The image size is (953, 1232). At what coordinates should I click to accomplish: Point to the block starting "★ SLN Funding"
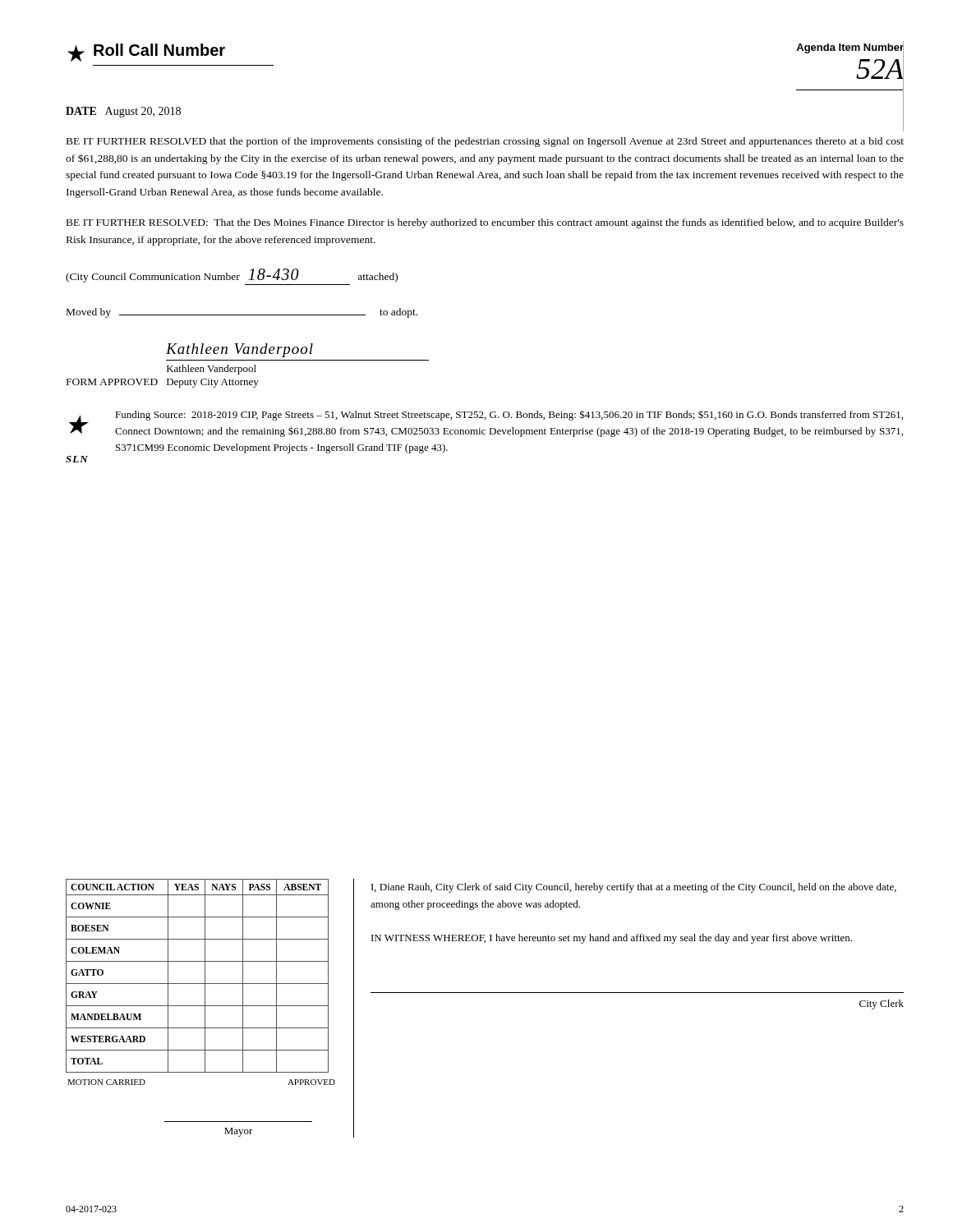(x=485, y=438)
